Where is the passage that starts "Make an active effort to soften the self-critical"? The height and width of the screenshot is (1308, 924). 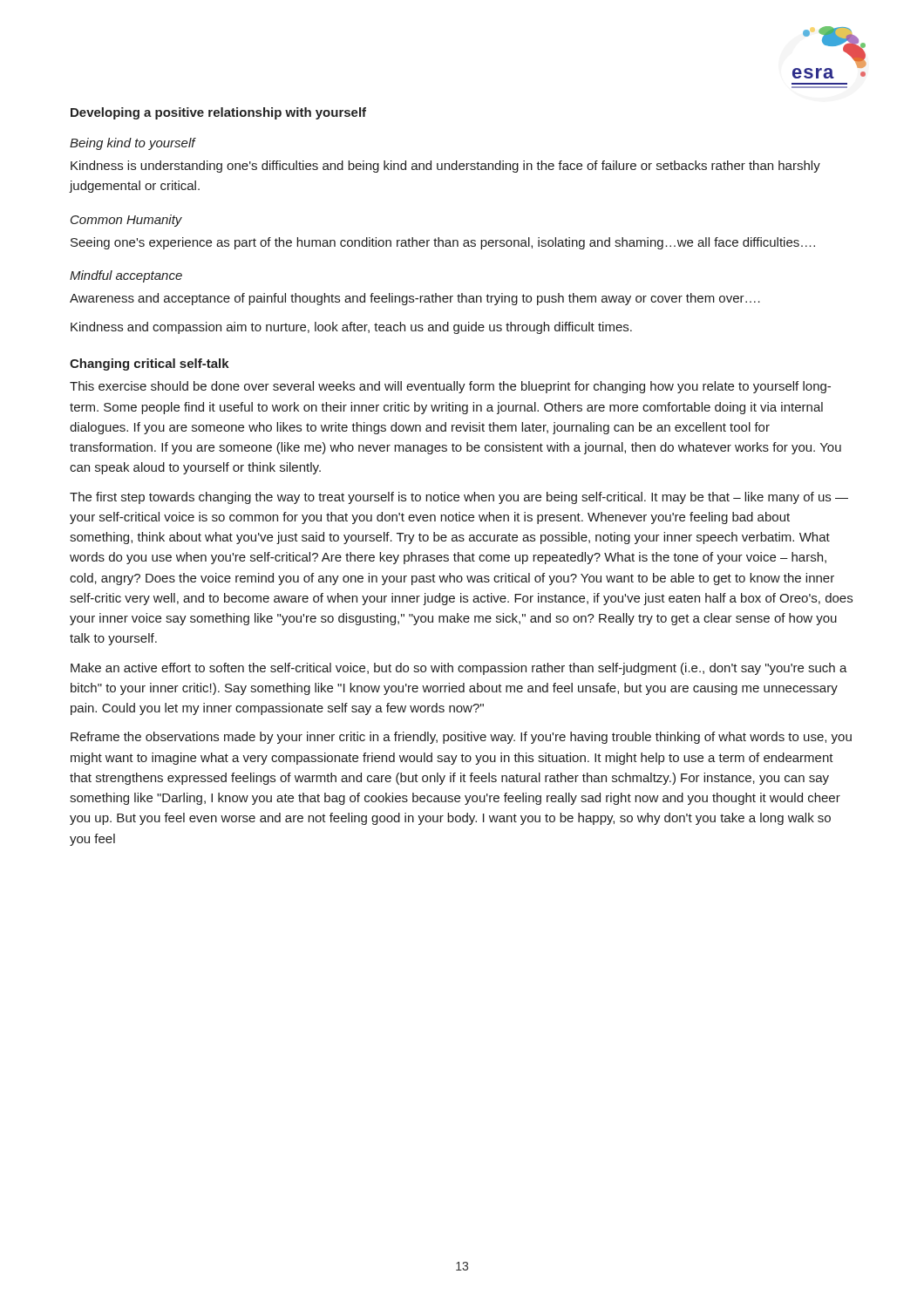[x=458, y=687]
